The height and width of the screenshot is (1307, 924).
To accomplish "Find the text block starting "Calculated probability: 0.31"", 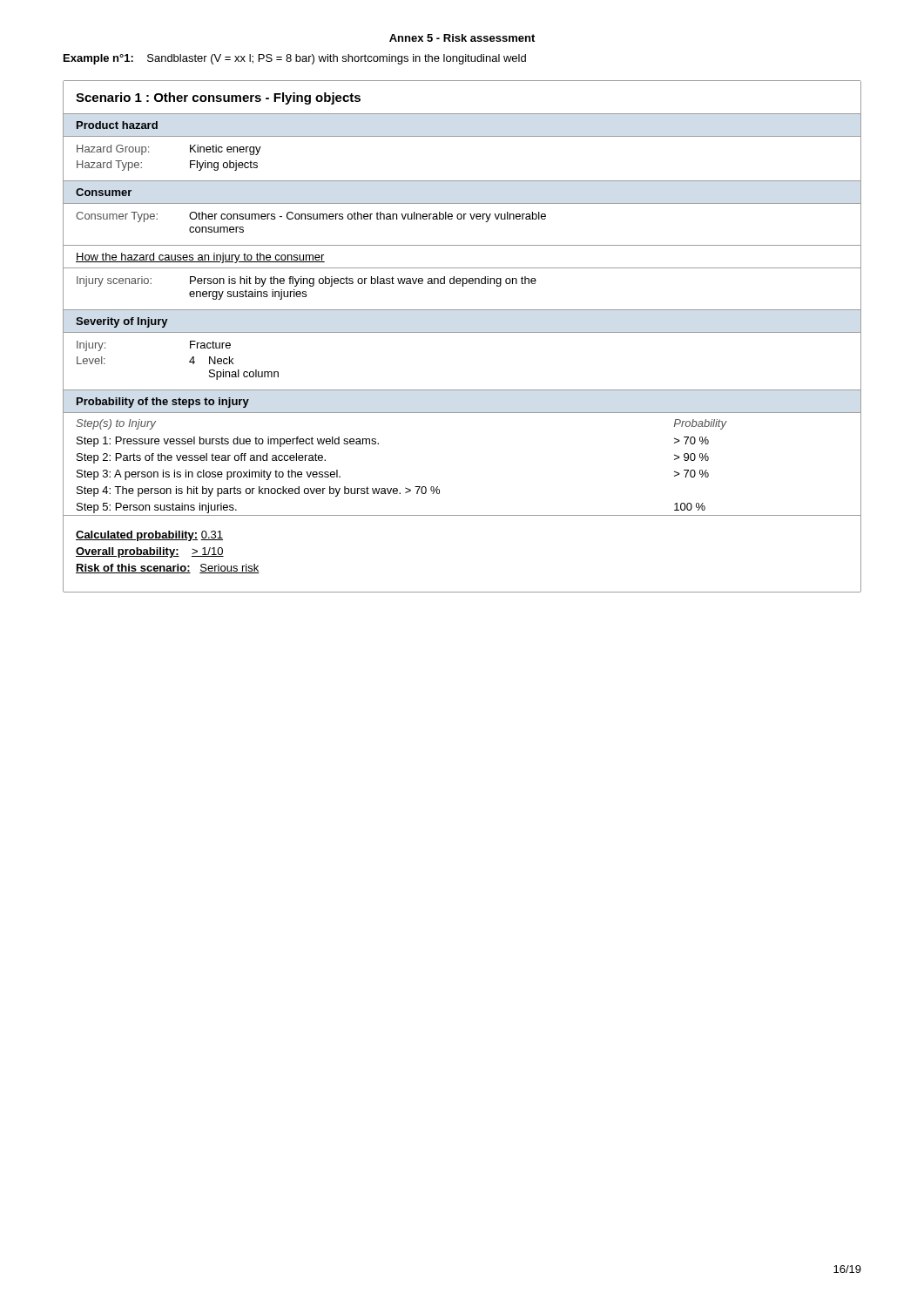I will (149, 535).
